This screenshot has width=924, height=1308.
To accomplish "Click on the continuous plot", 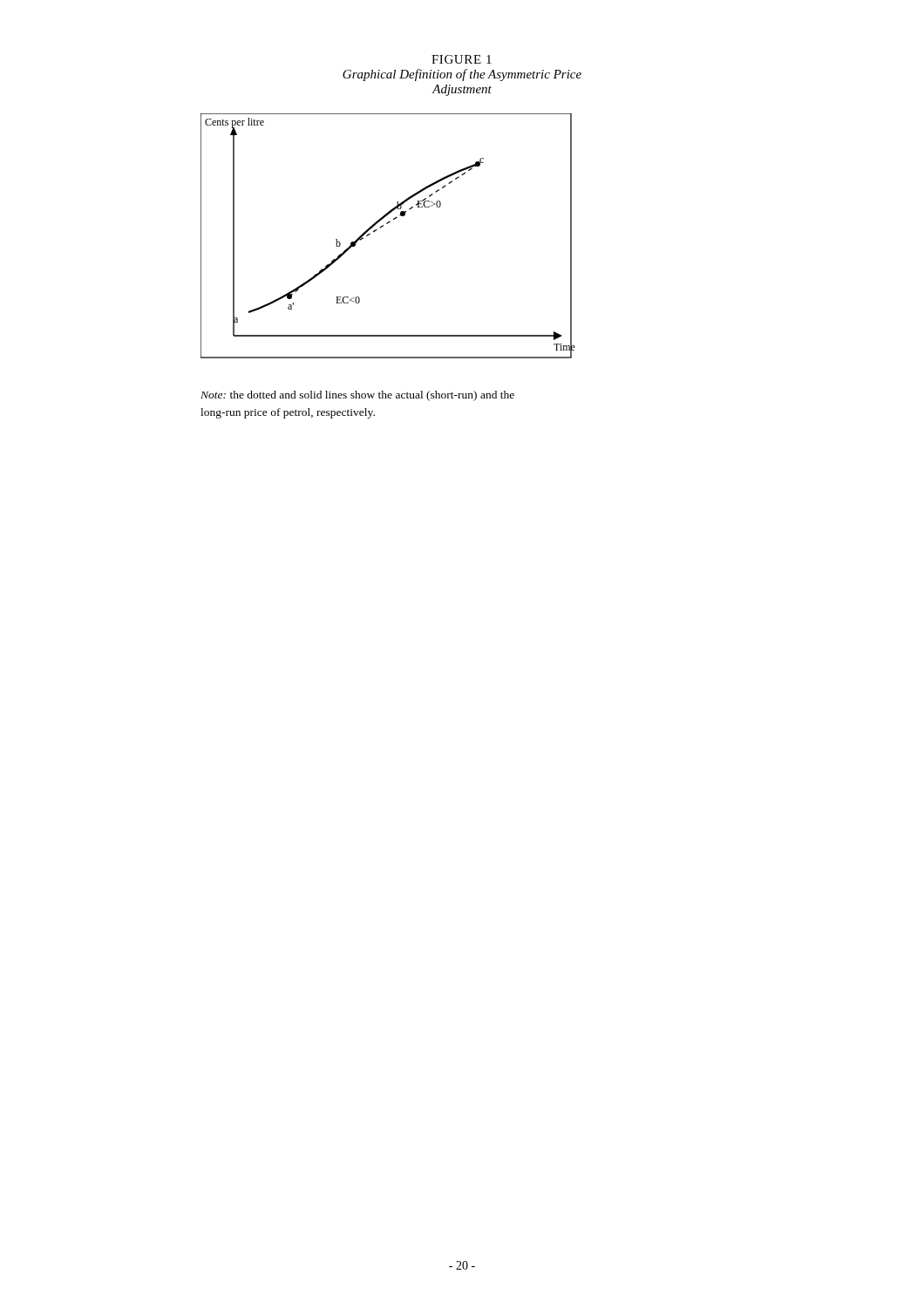I will click(388, 244).
